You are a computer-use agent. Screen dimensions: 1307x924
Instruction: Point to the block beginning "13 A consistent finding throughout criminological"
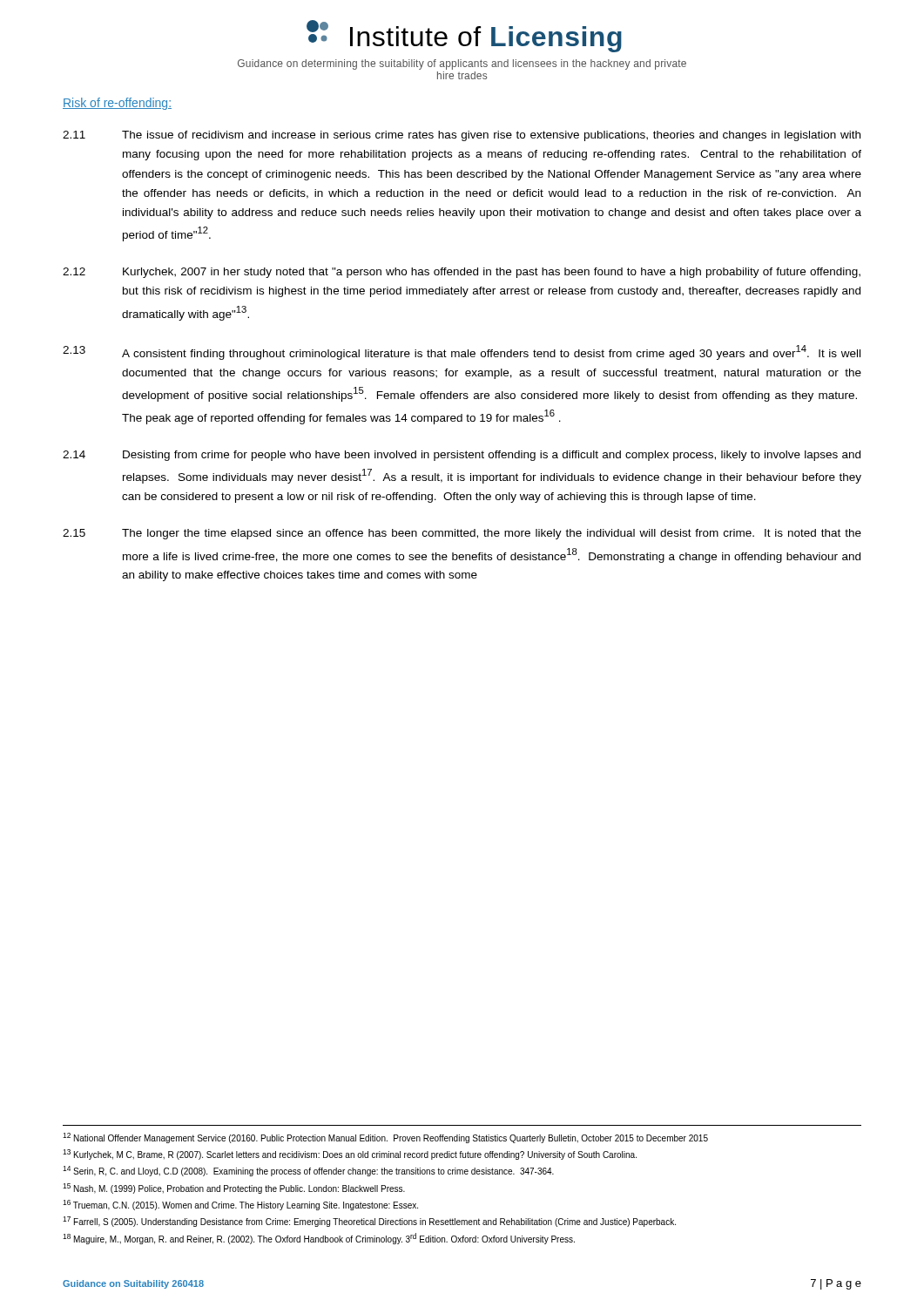point(462,384)
